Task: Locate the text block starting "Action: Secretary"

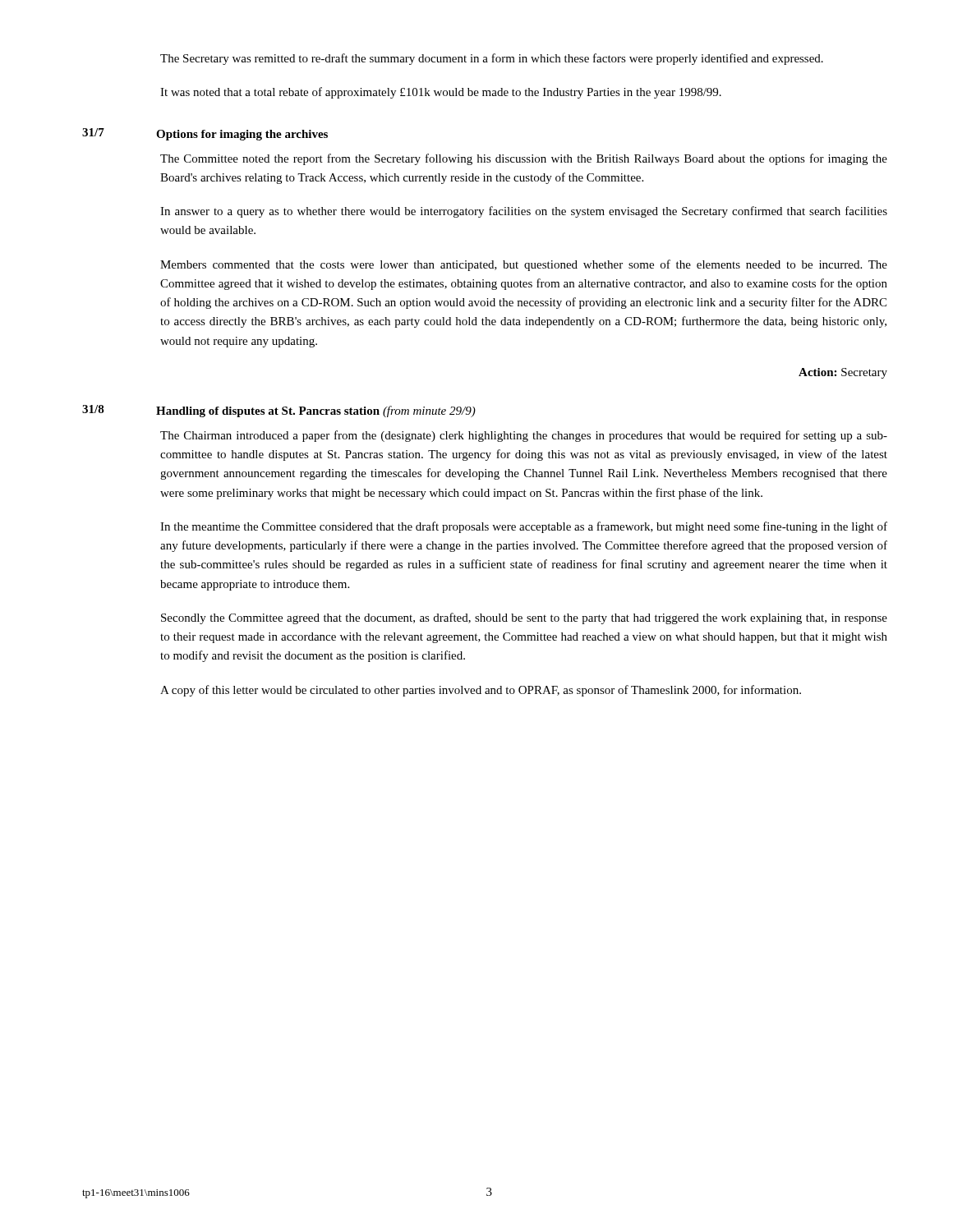Action: pyautogui.click(x=843, y=372)
